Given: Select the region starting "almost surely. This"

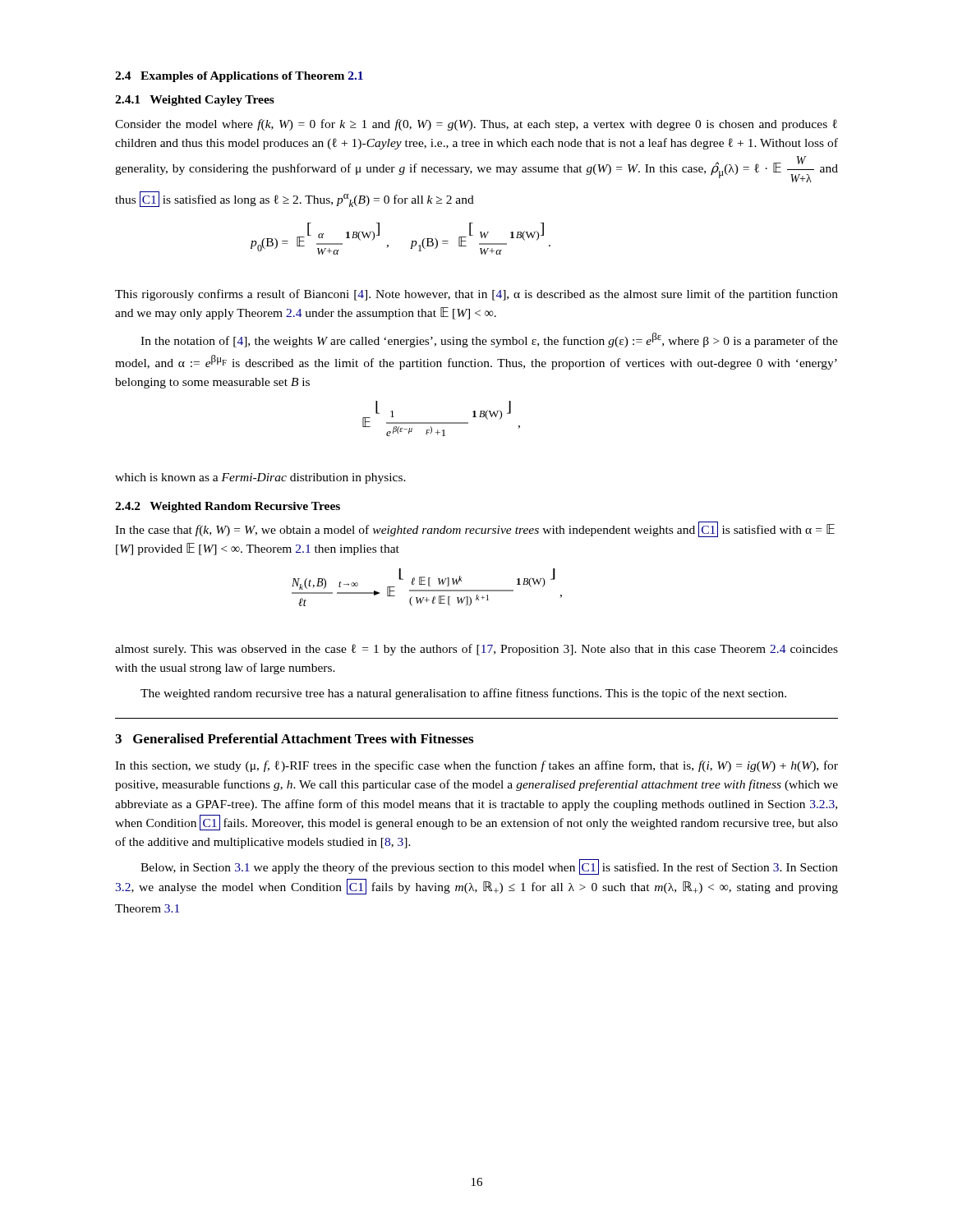Looking at the screenshot, I should click(x=476, y=658).
